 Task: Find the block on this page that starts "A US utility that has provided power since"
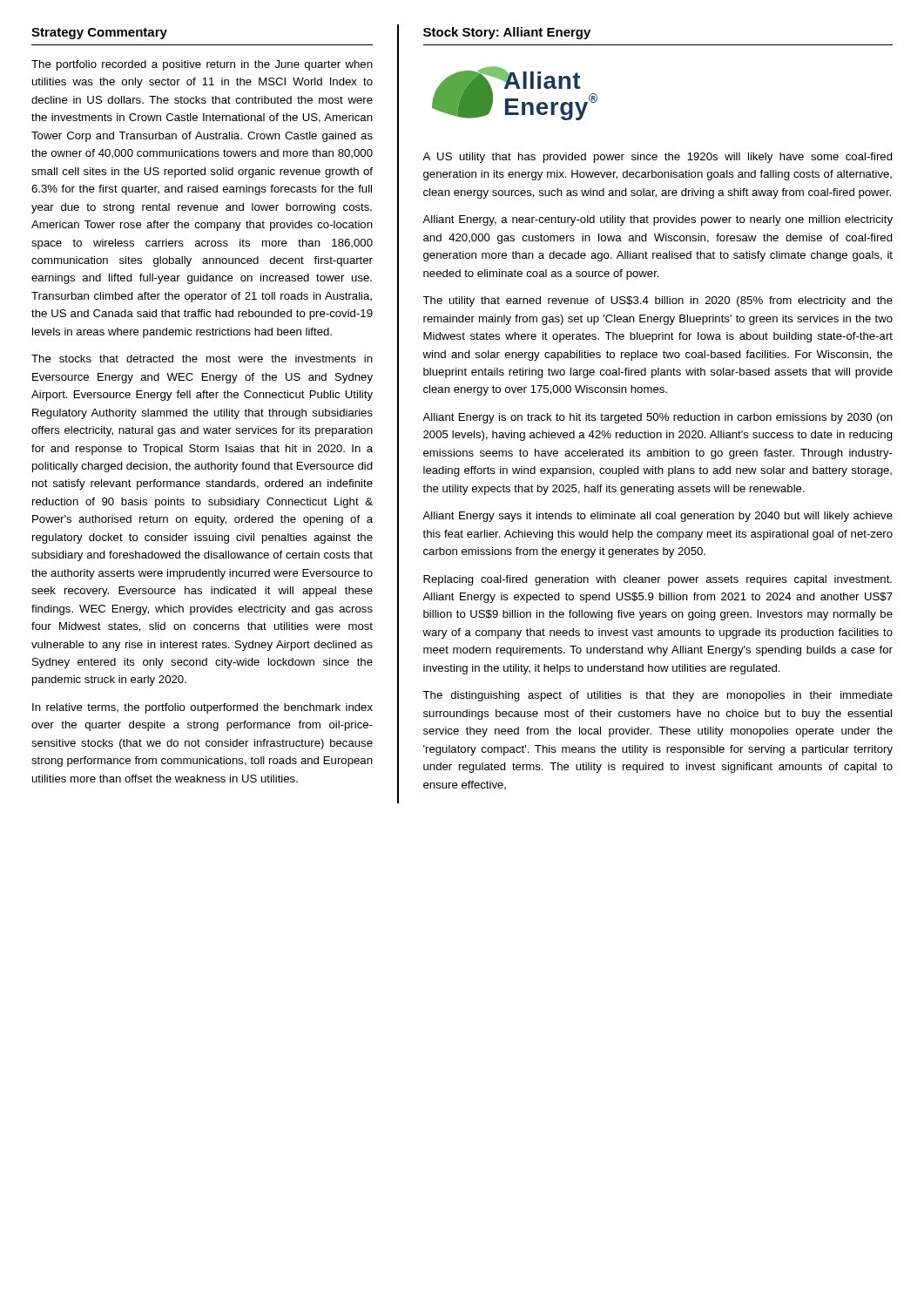pyautogui.click(x=658, y=175)
